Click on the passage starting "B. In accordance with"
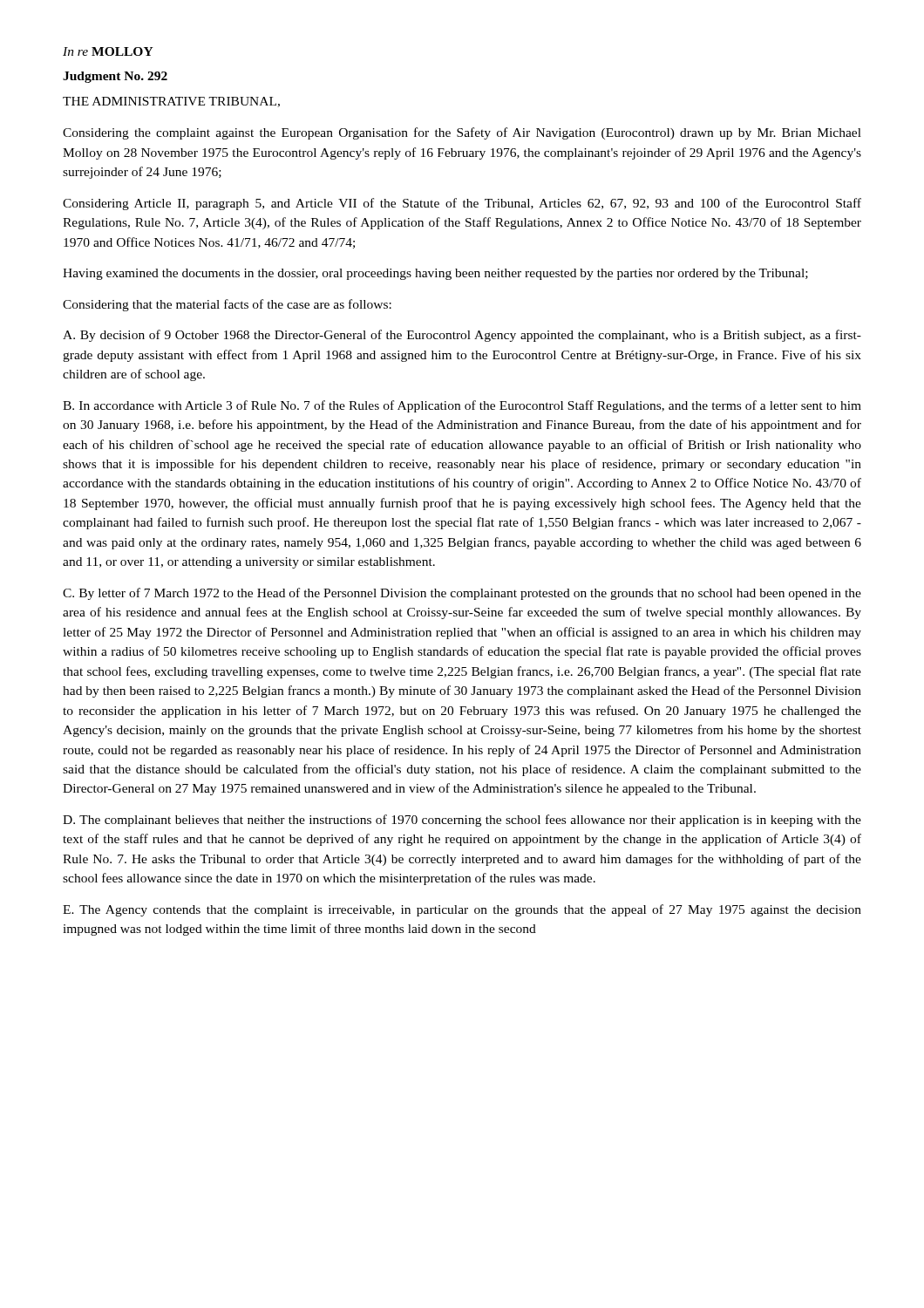 click(x=462, y=484)
